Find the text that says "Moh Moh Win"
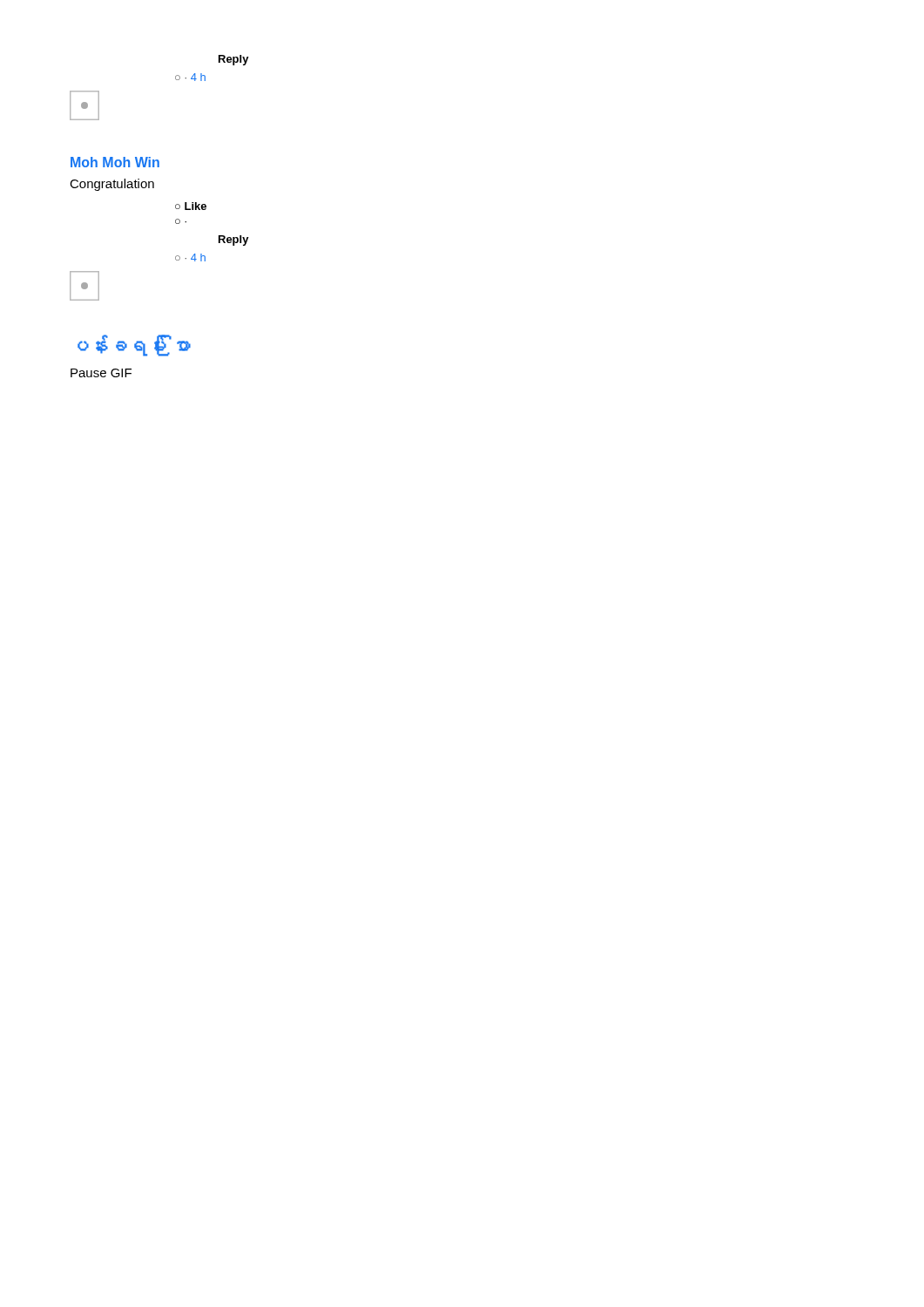Image resolution: width=924 pixels, height=1307 pixels. point(115,163)
